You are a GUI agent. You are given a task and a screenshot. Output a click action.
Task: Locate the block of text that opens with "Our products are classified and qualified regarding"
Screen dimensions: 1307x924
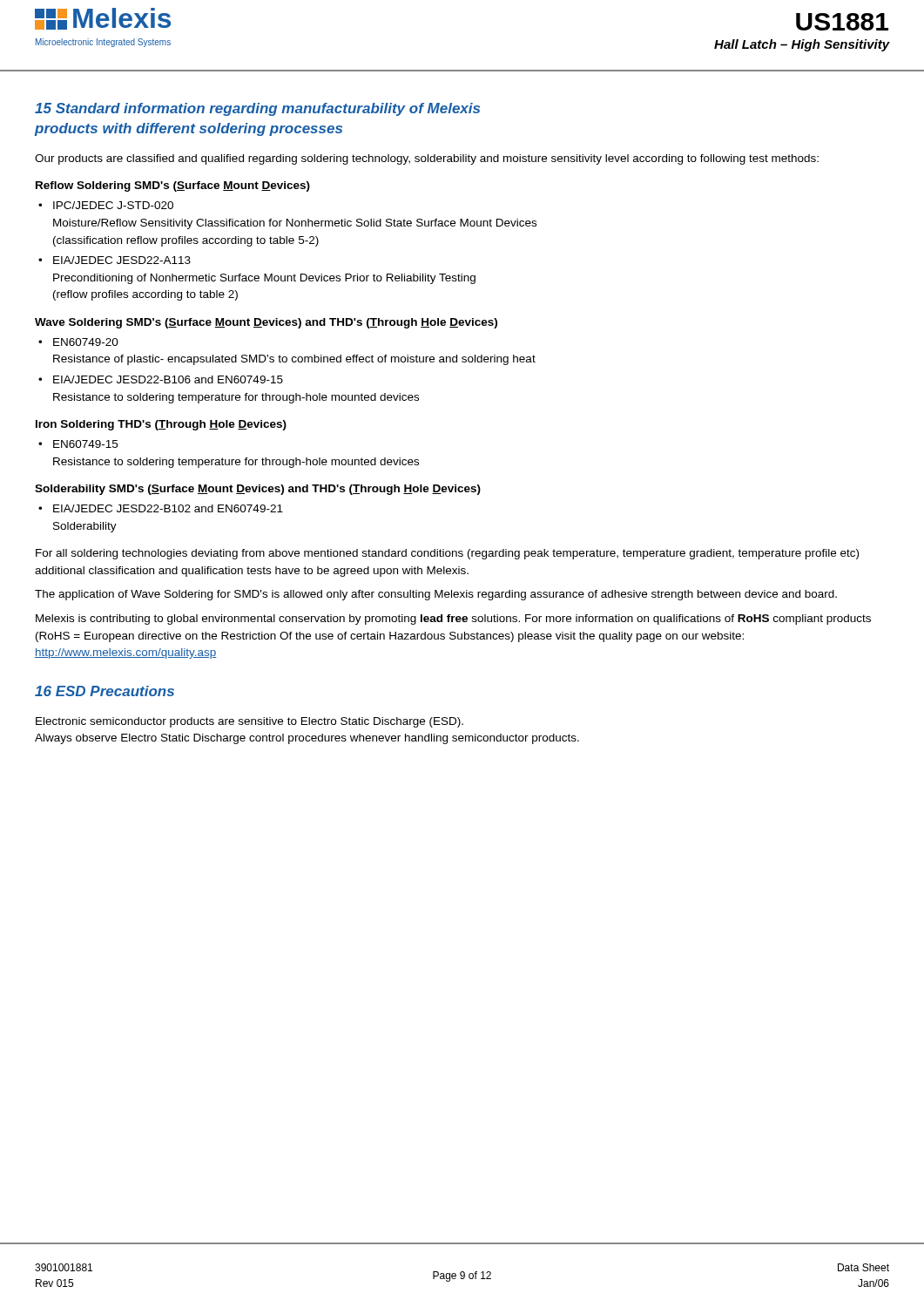click(x=427, y=158)
